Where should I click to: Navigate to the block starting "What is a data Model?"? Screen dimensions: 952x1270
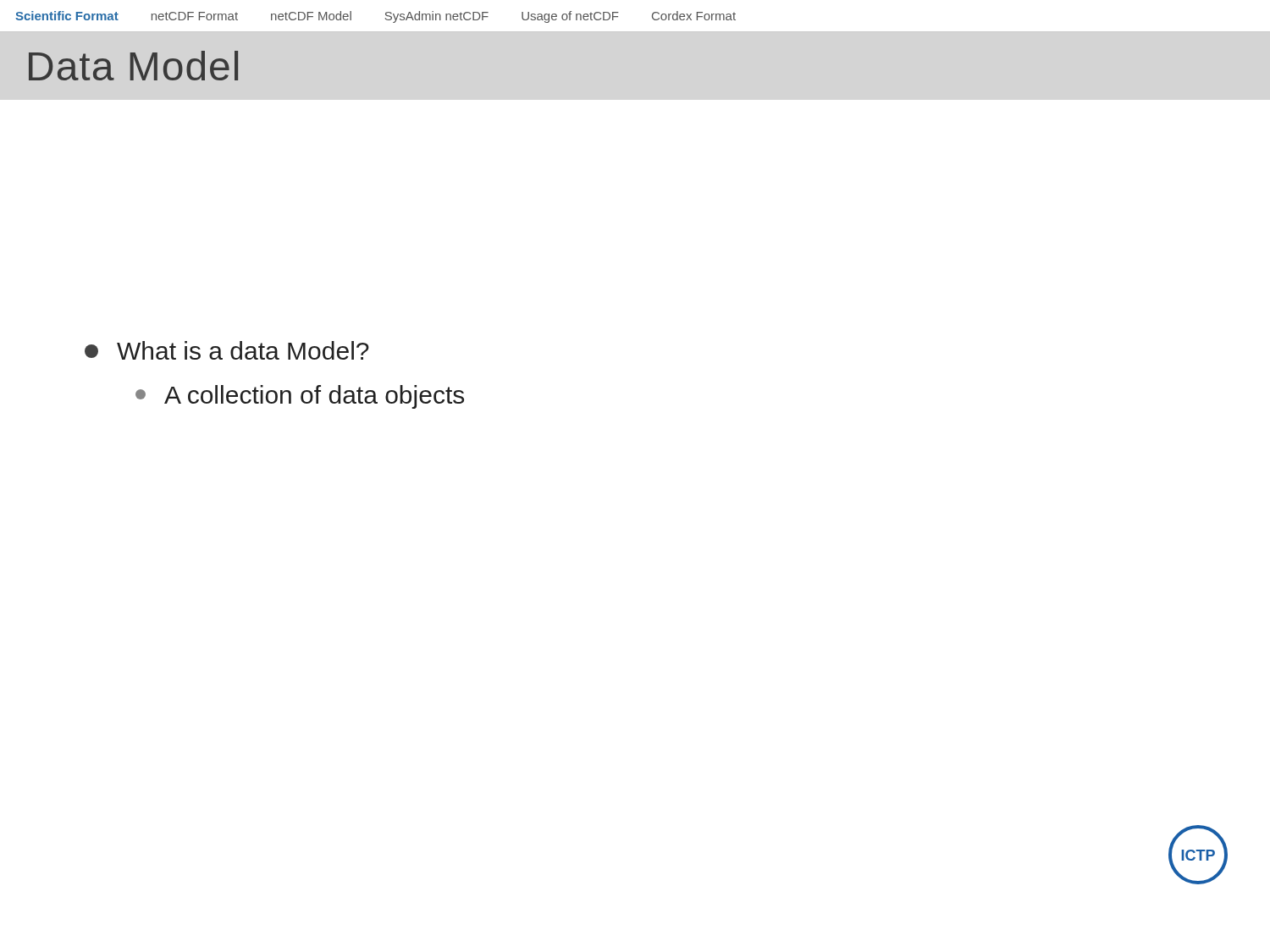[227, 351]
